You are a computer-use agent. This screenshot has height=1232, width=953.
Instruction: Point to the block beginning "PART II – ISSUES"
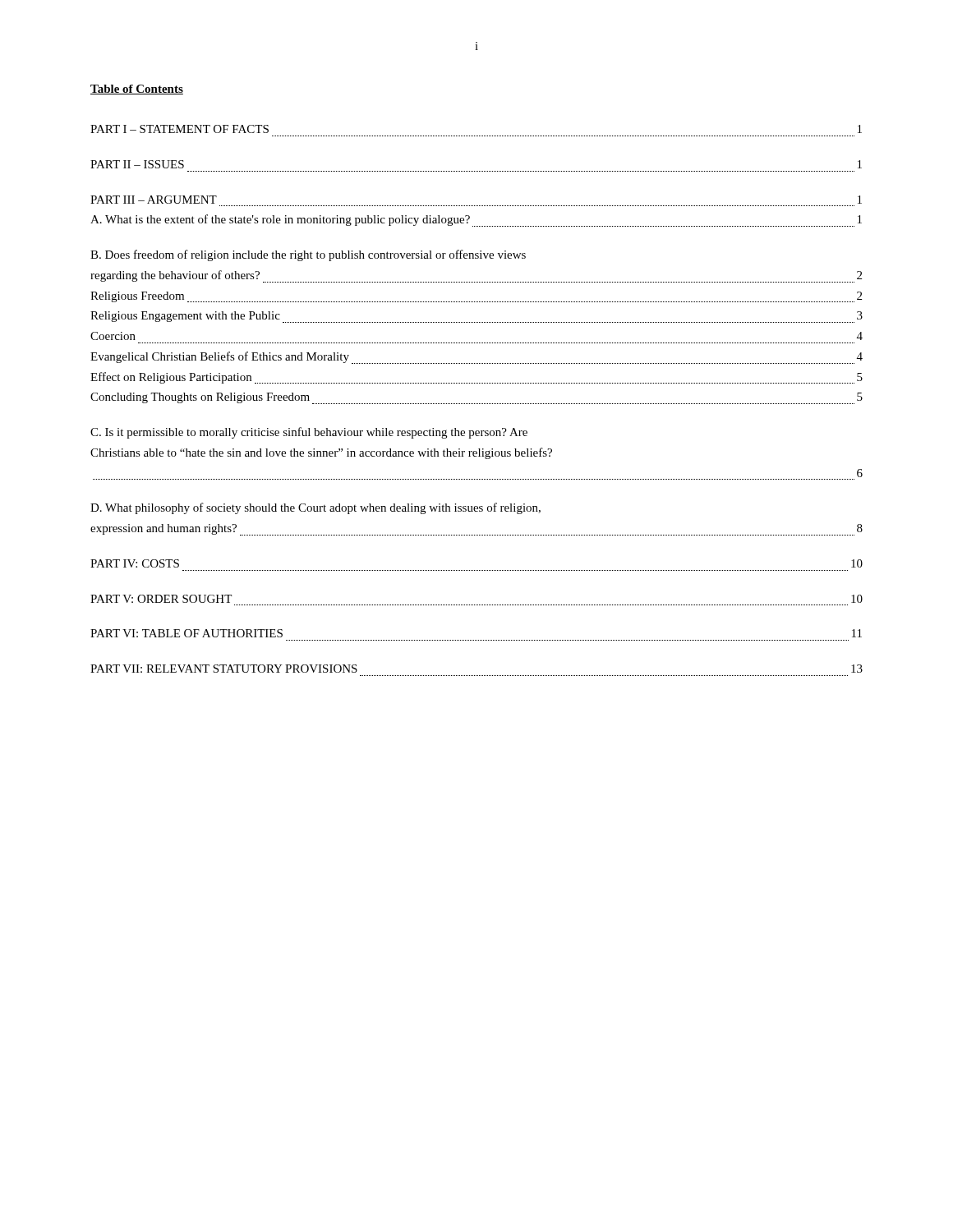click(x=476, y=164)
